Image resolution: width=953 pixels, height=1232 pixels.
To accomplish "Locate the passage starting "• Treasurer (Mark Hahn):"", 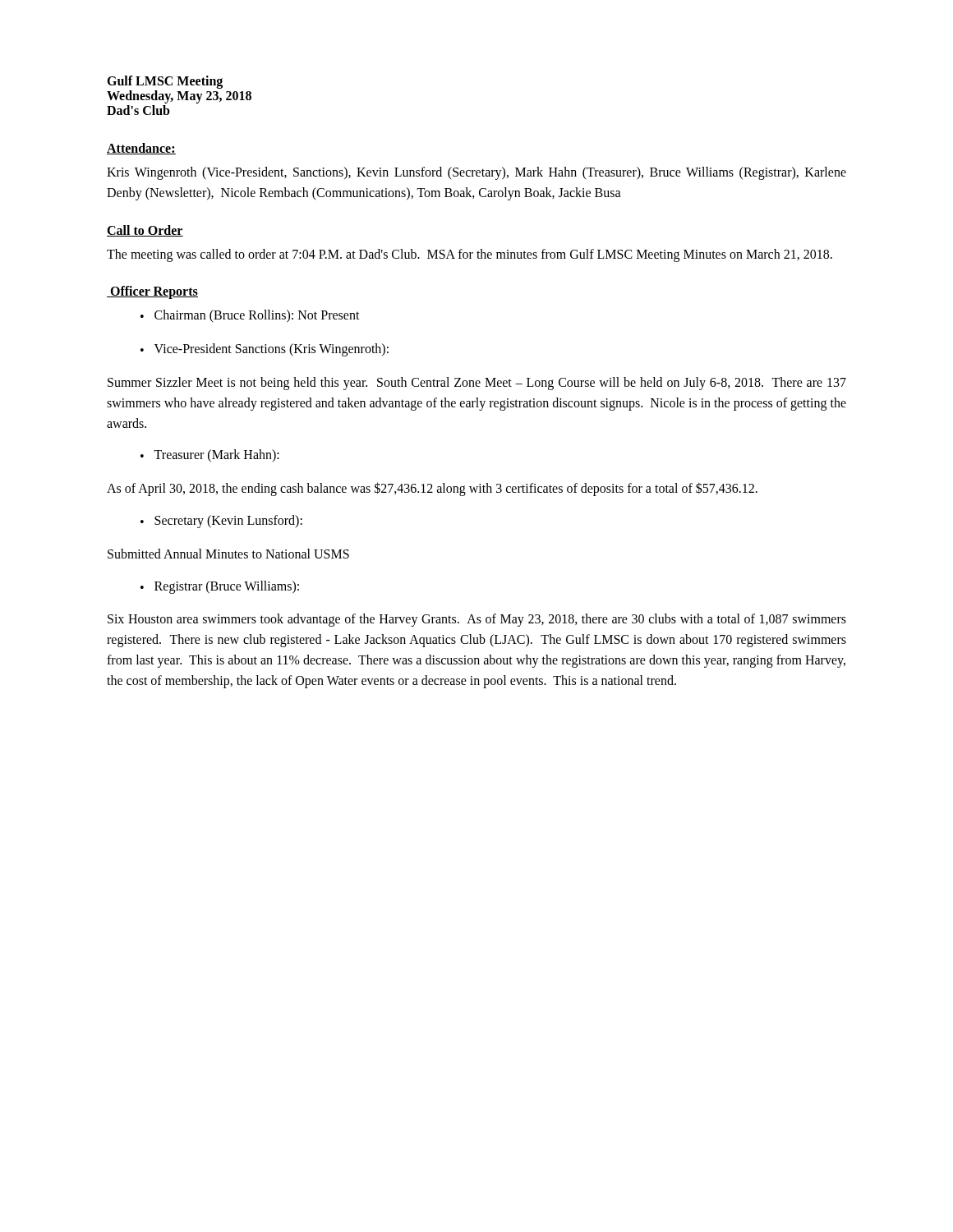I will 210,456.
